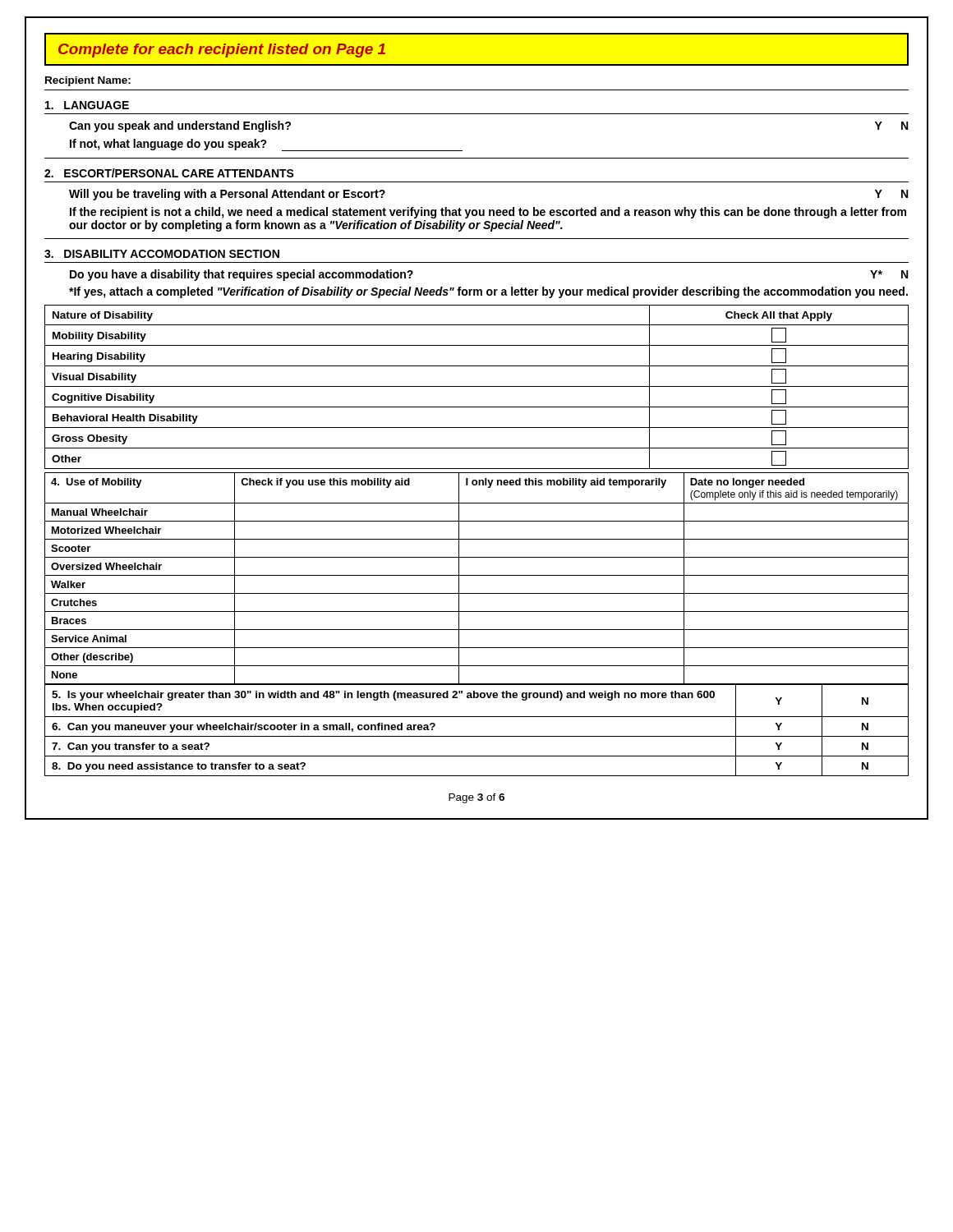Find the table that mentions "Other (describe)"

point(476,578)
